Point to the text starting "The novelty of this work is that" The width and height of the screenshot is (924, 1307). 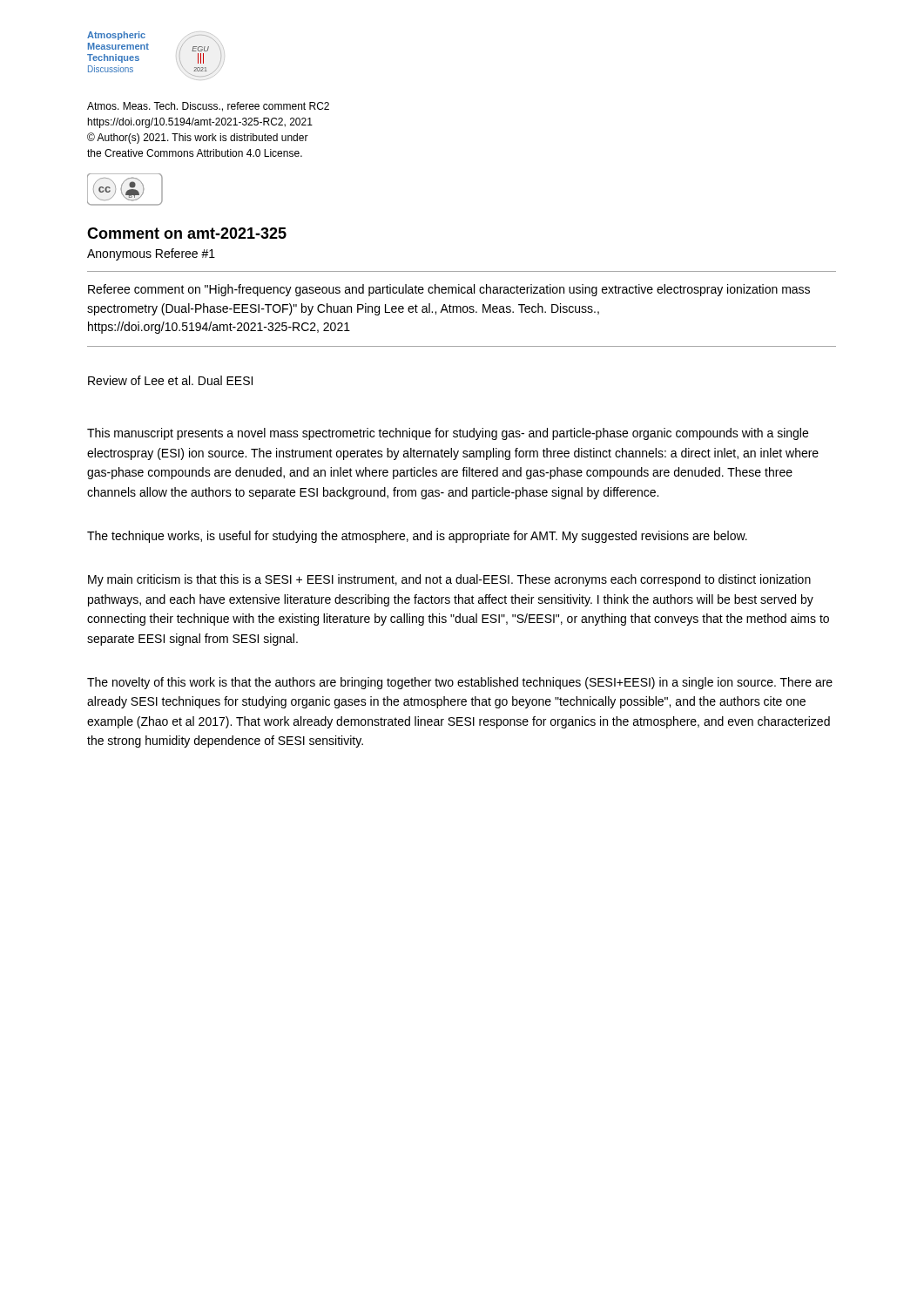(x=460, y=711)
